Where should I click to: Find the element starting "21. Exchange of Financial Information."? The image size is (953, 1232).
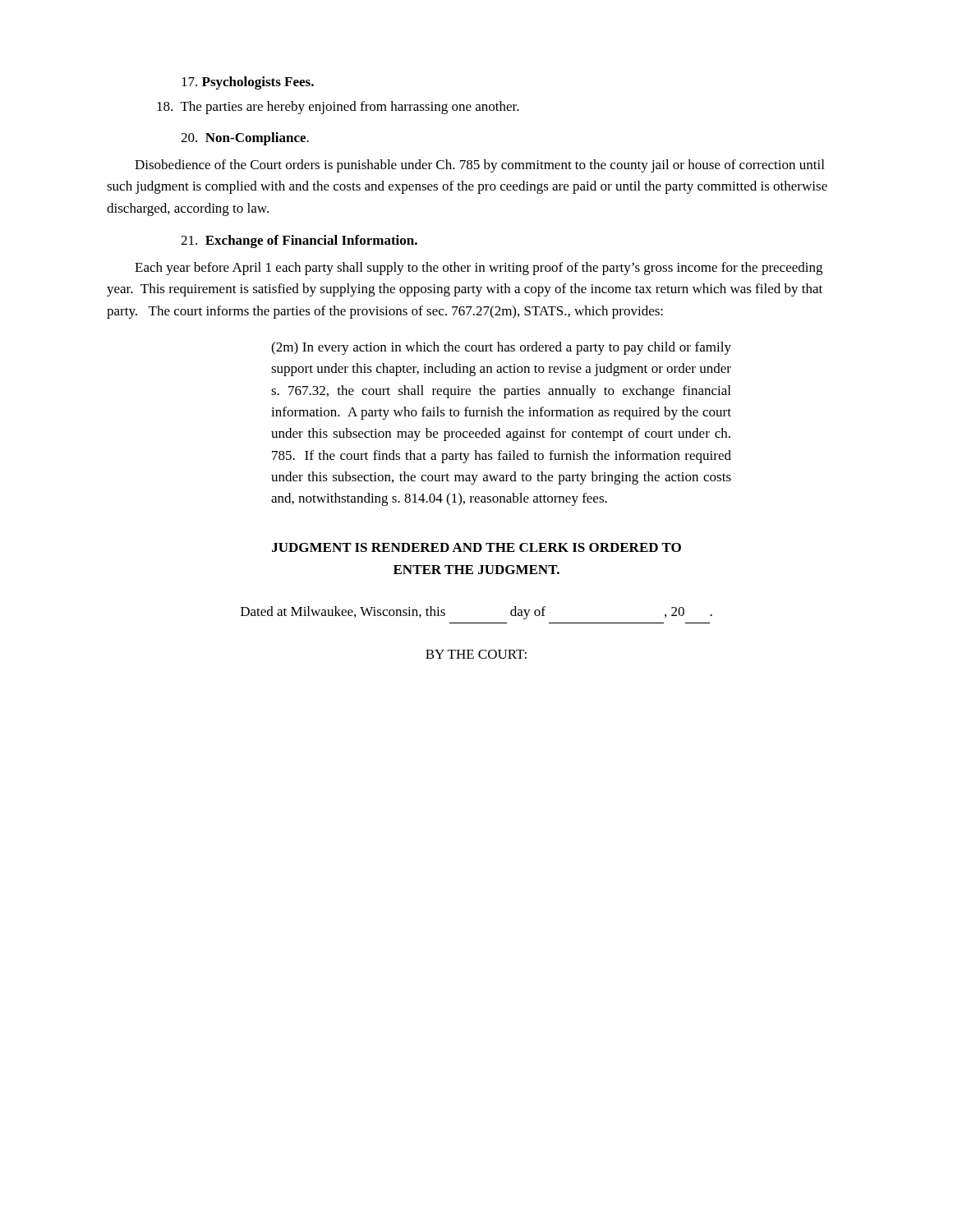coord(299,240)
